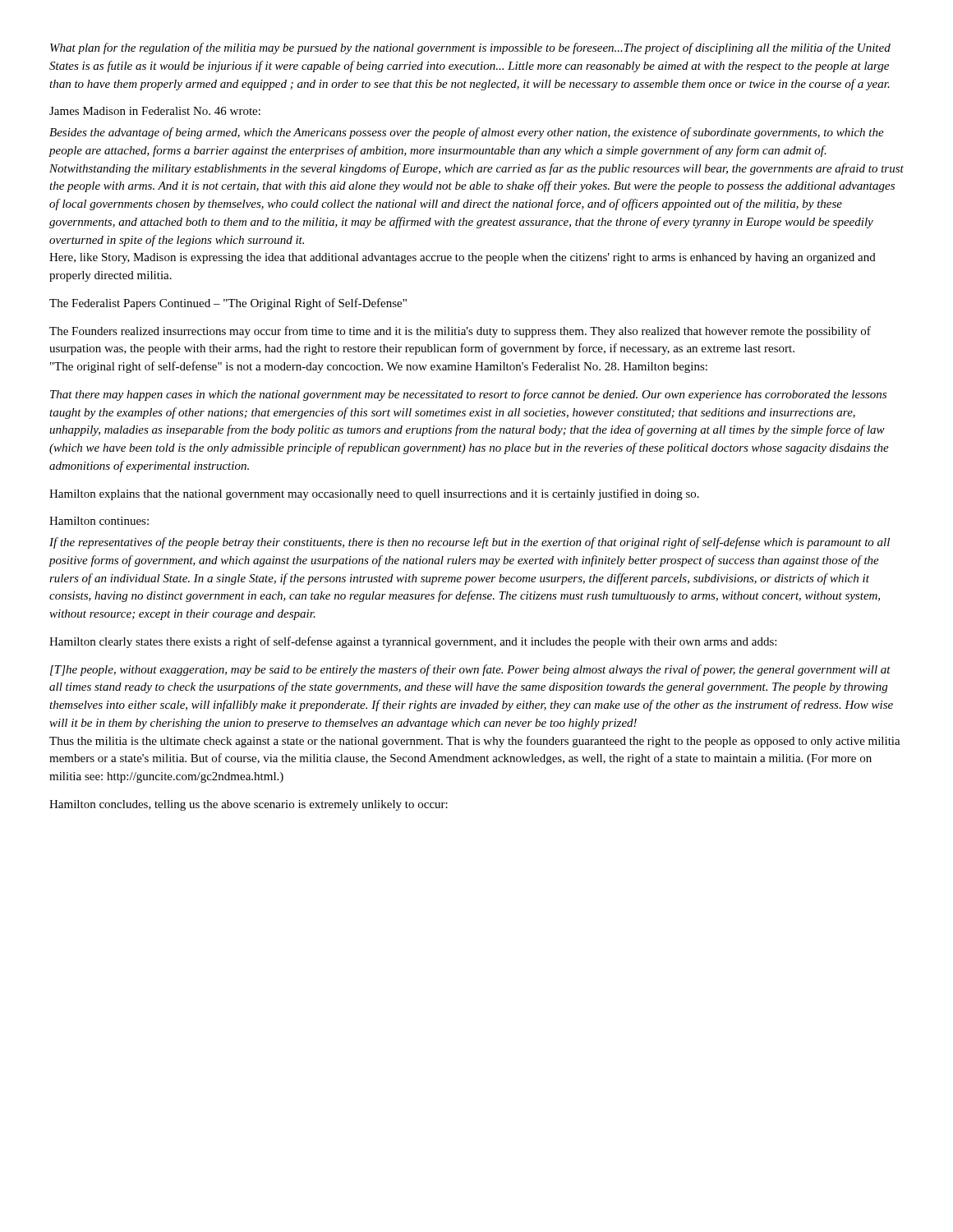
Task: Select the element starting "Hamilton explains that the national government may occasionally"
Action: [374, 493]
